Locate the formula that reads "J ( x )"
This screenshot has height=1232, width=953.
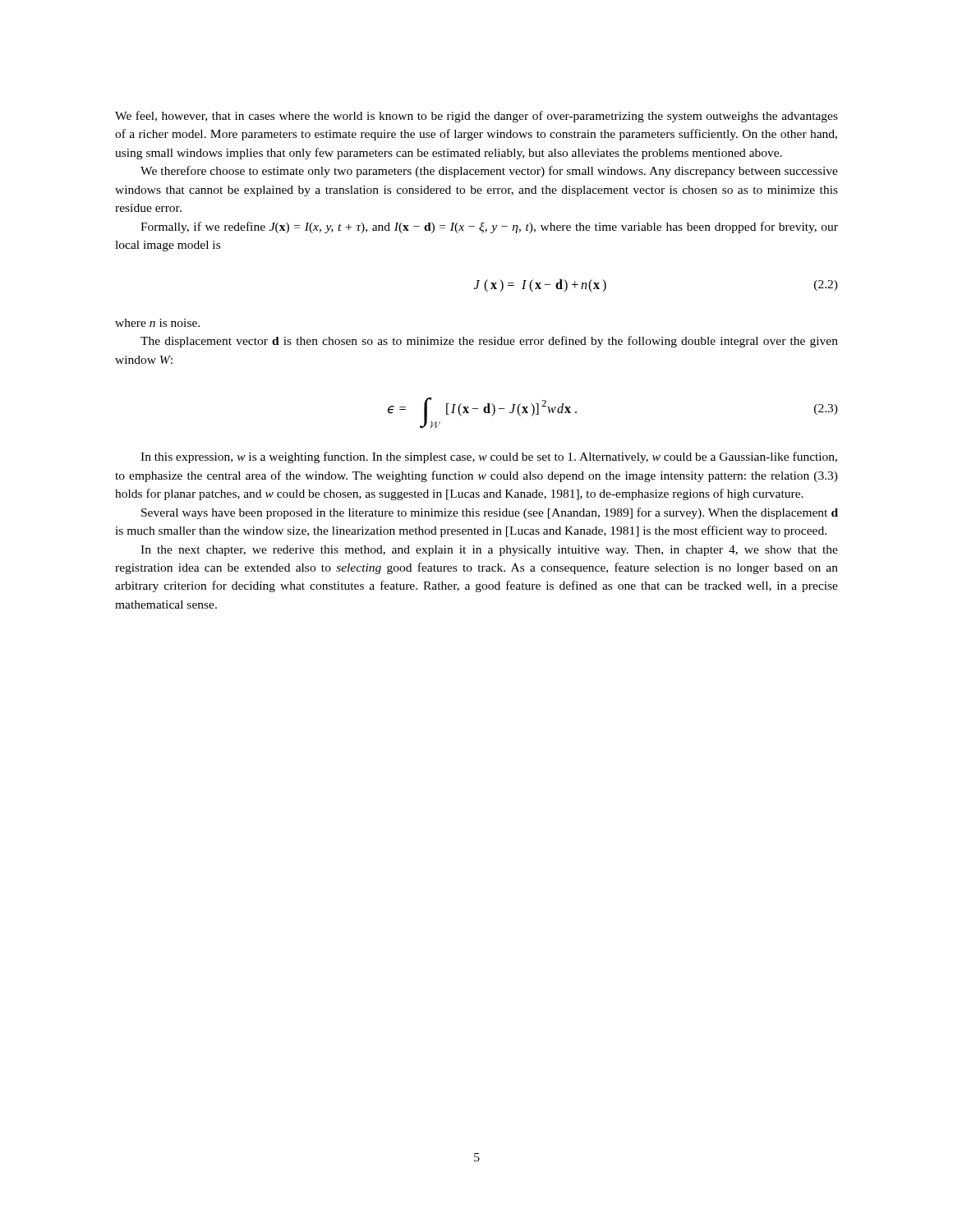[x=476, y=284]
